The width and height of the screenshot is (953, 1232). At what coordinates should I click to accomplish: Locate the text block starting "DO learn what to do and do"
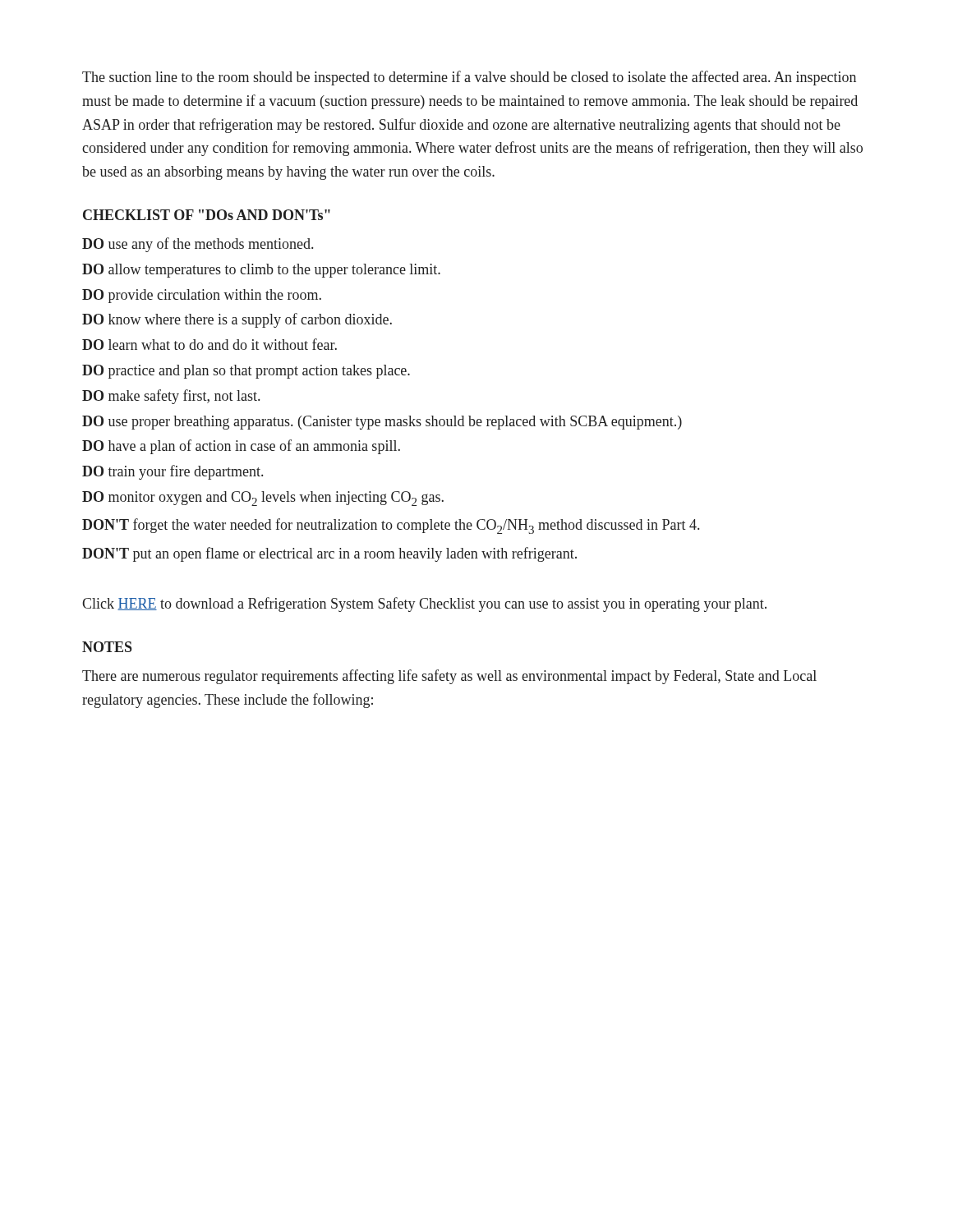(x=210, y=345)
